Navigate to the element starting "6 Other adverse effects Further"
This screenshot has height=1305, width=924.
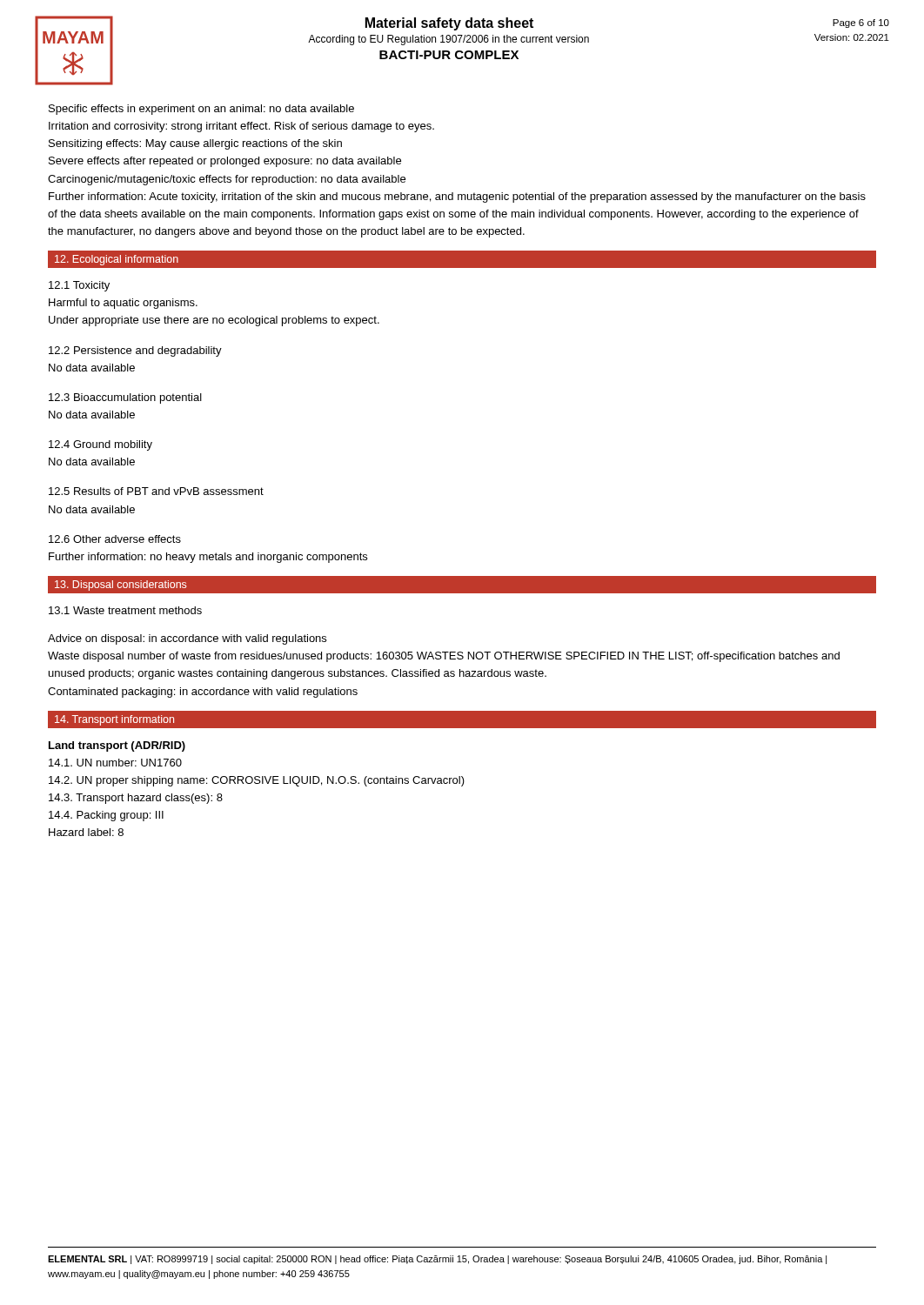[208, 547]
